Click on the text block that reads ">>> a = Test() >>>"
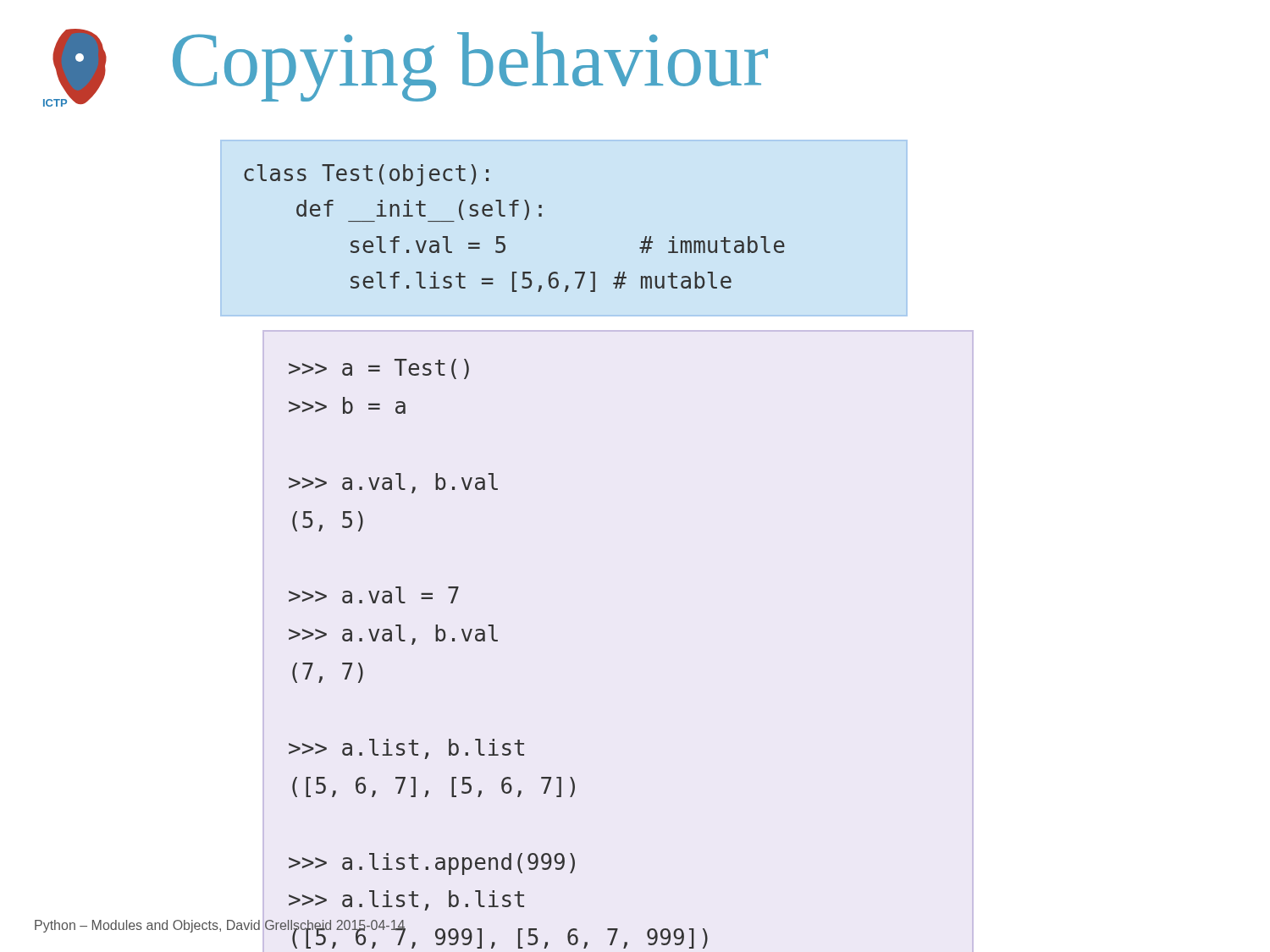Viewport: 1270px width, 952px height. [379, 369]
